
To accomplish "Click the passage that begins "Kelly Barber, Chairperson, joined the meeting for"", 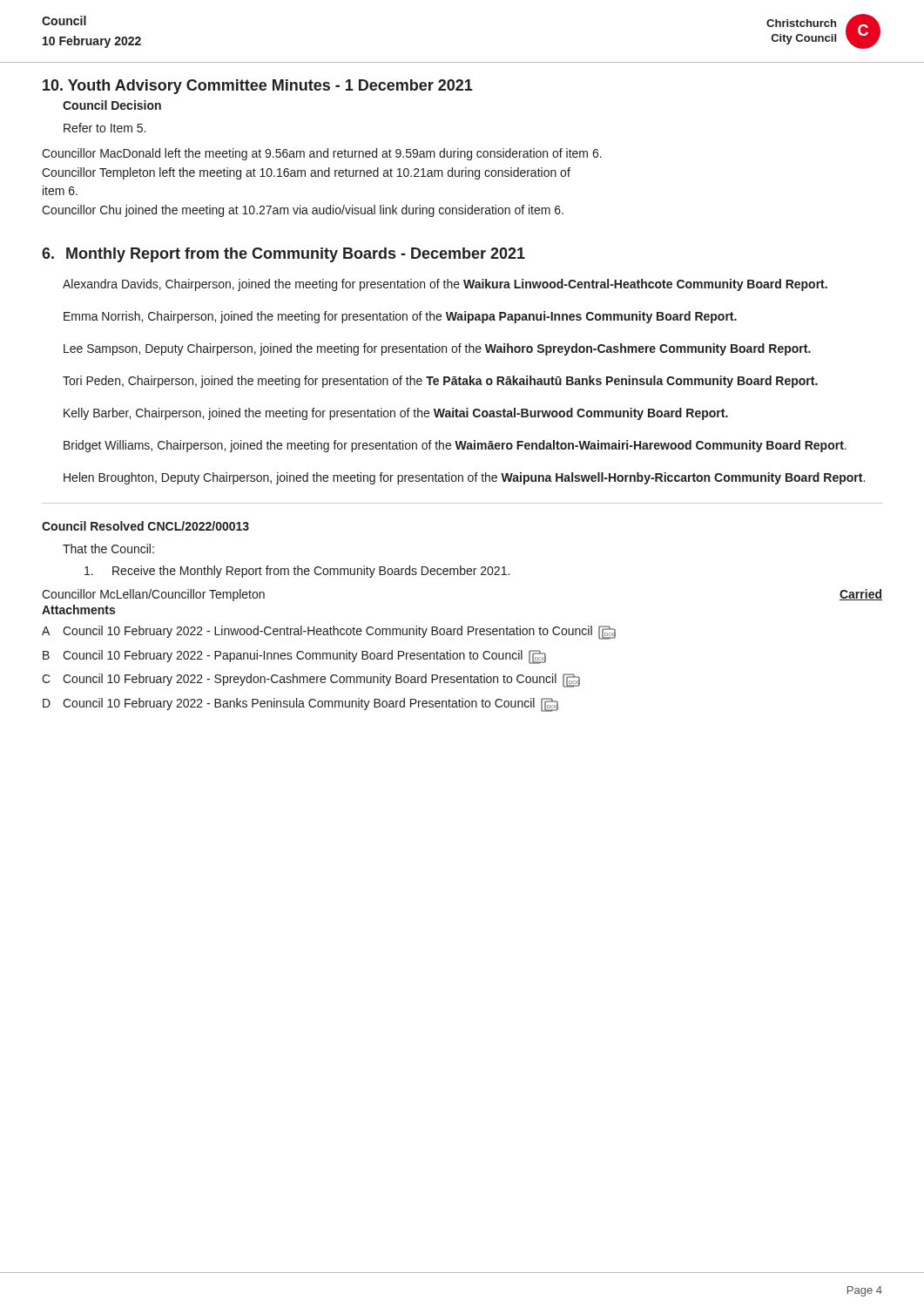I will [x=396, y=413].
